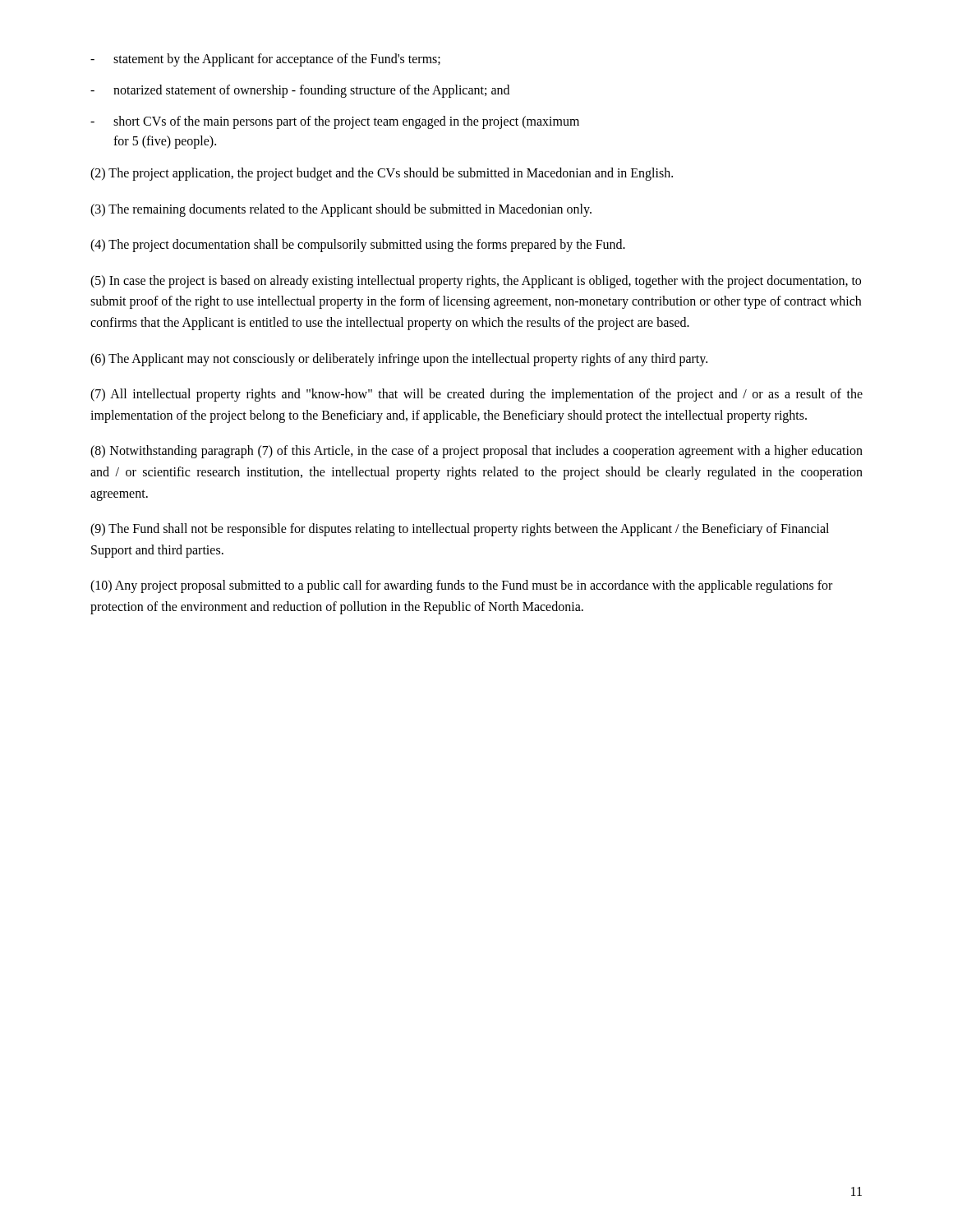Screen dimensions: 1232x953
Task: Point to the passage starting "- statement by the Applicant for"
Action: coord(265,60)
